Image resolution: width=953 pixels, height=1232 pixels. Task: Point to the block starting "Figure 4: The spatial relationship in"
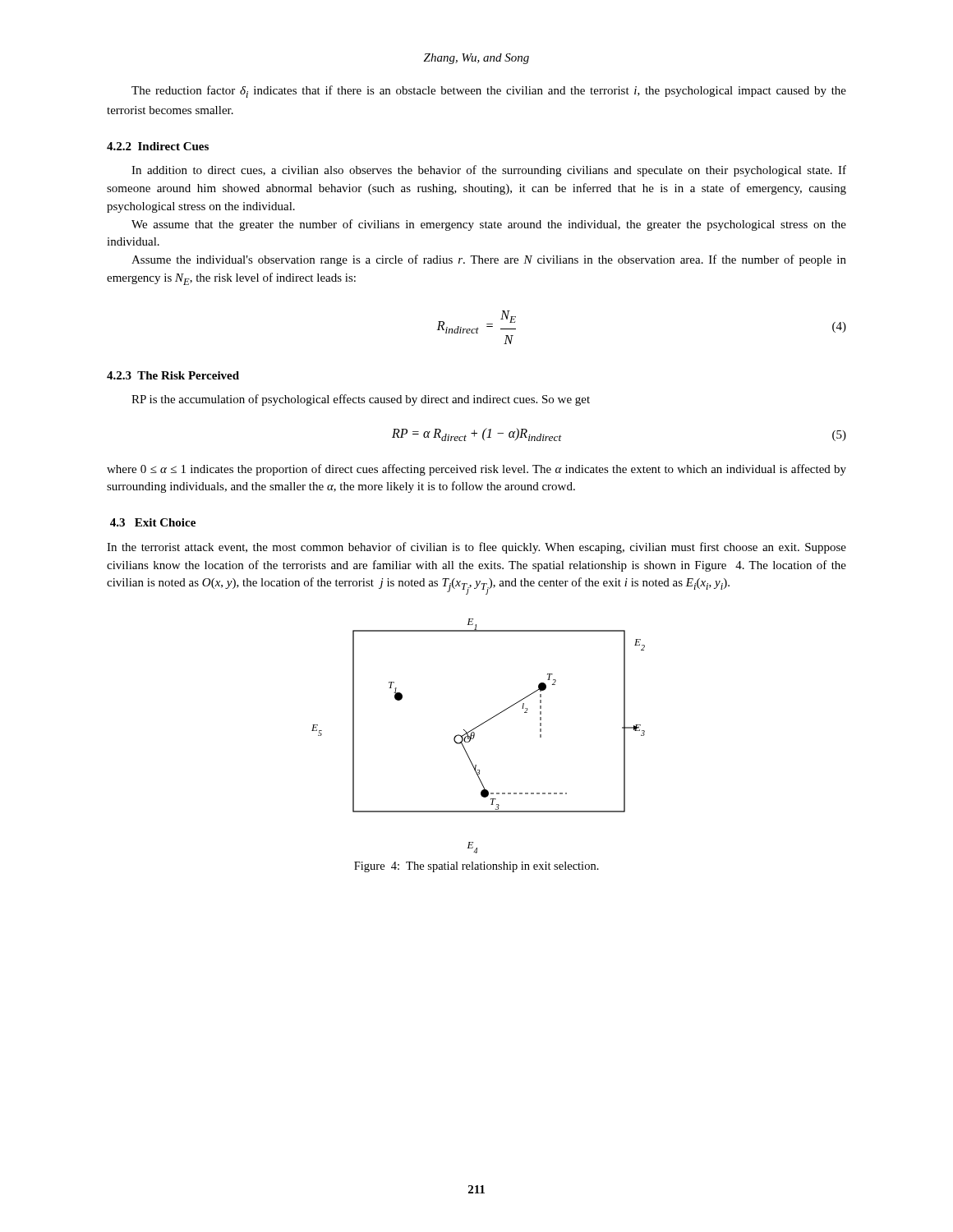pyautogui.click(x=476, y=866)
